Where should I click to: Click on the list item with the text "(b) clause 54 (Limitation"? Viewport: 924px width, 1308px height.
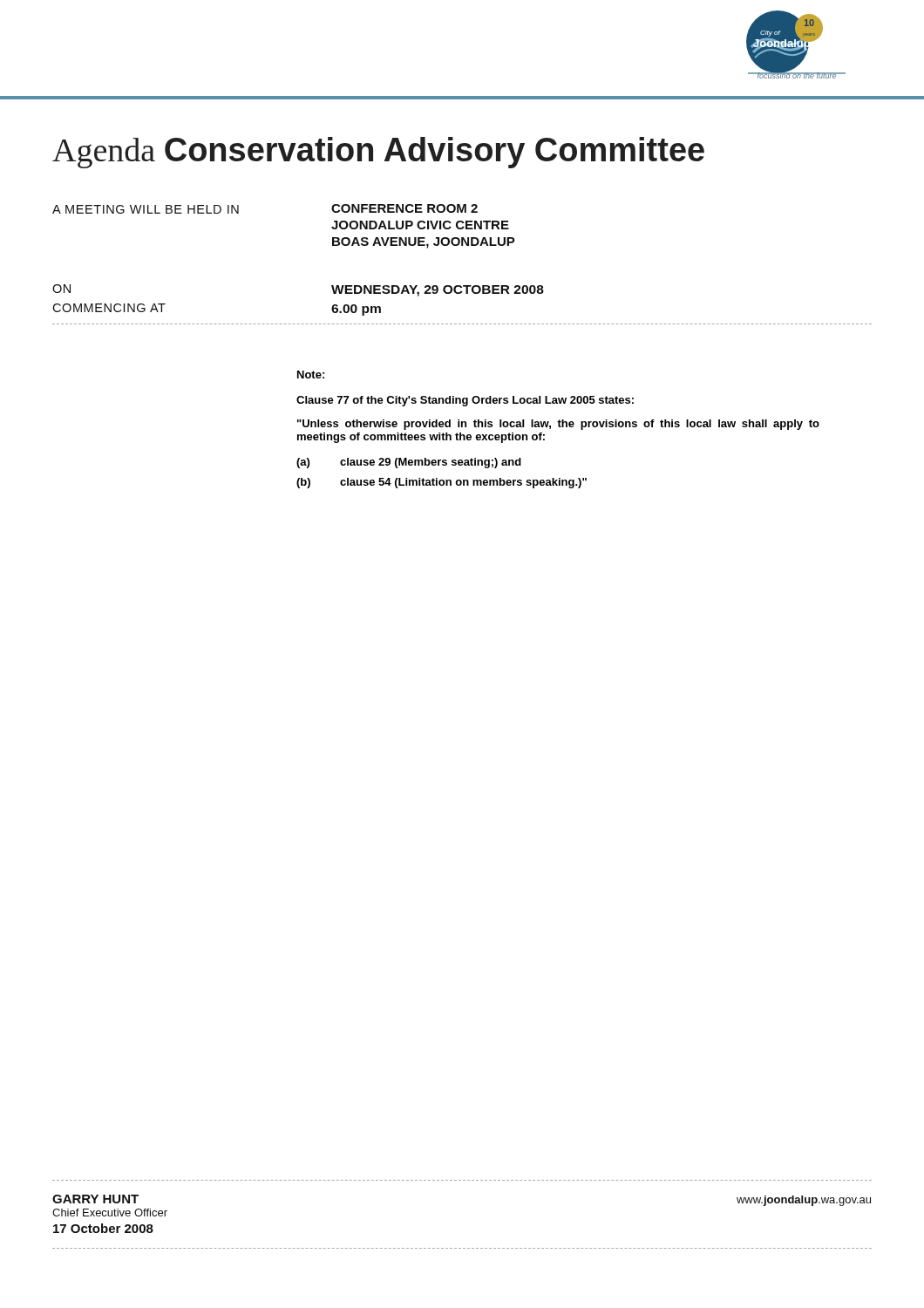click(x=442, y=482)
